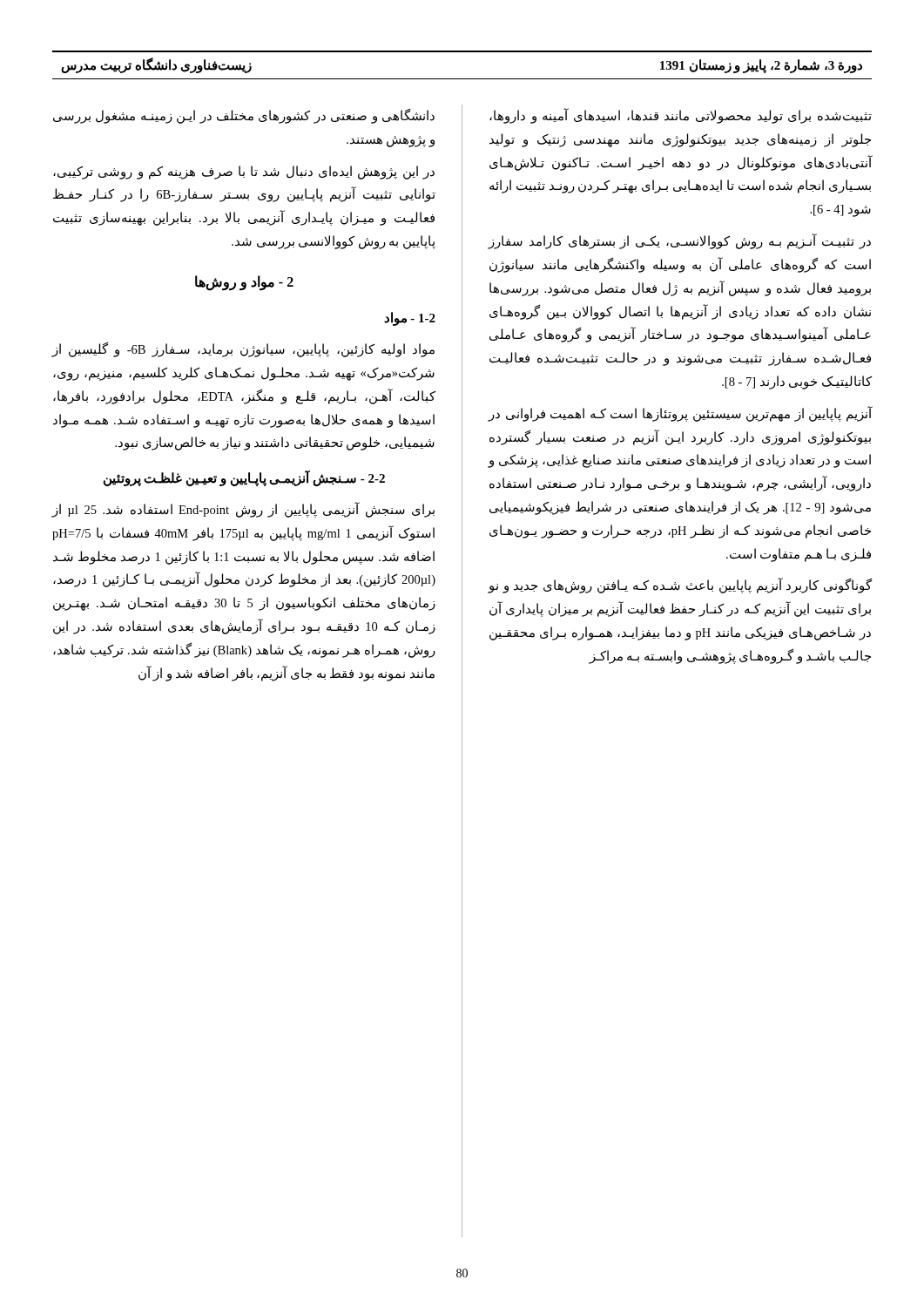Click on the section header containing "1-2 - مواد"

tap(410, 319)
